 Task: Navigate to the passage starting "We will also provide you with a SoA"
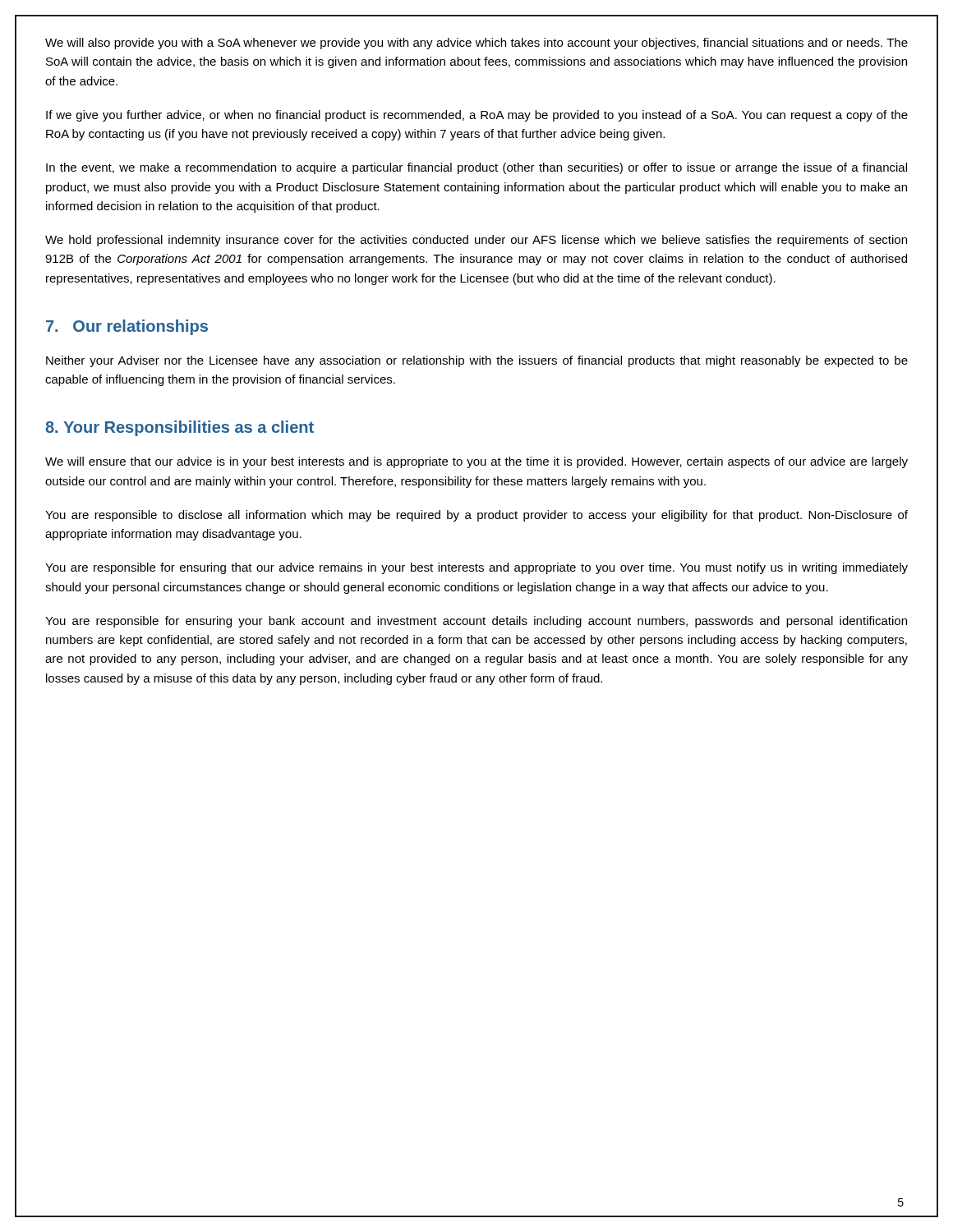point(476,61)
